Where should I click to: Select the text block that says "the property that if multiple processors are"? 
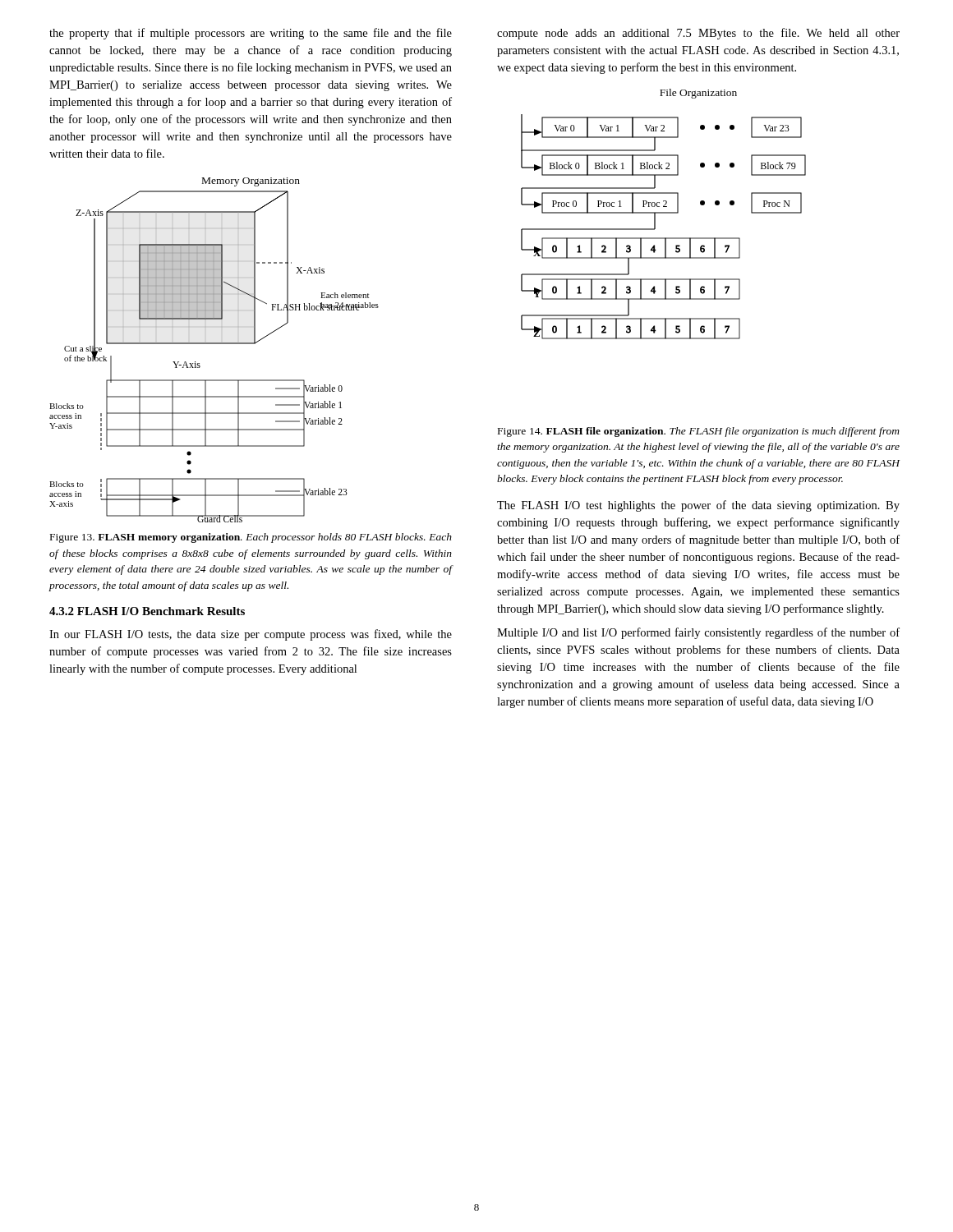pyautogui.click(x=251, y=93)
